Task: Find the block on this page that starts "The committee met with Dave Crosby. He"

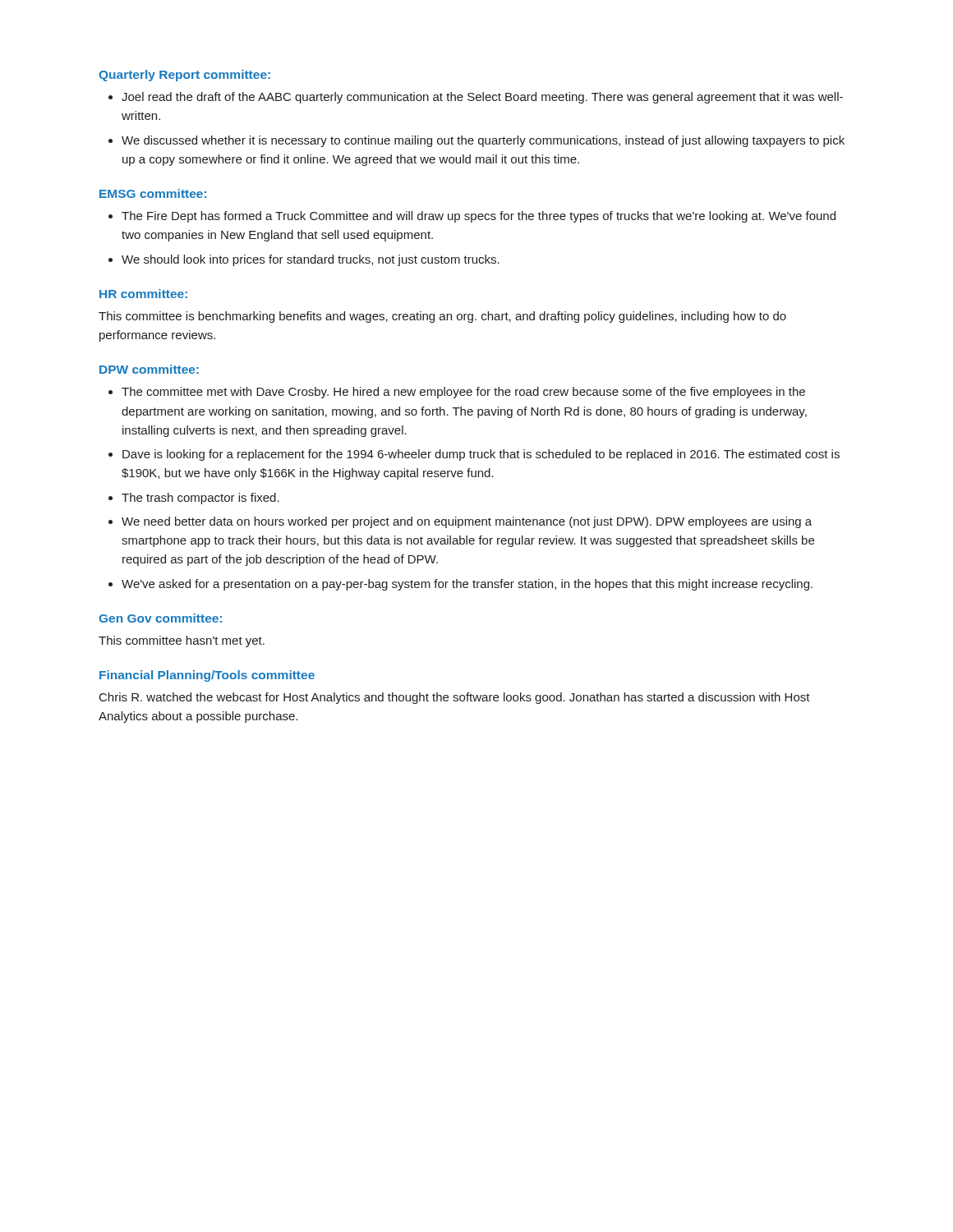Action: [465, 411]
